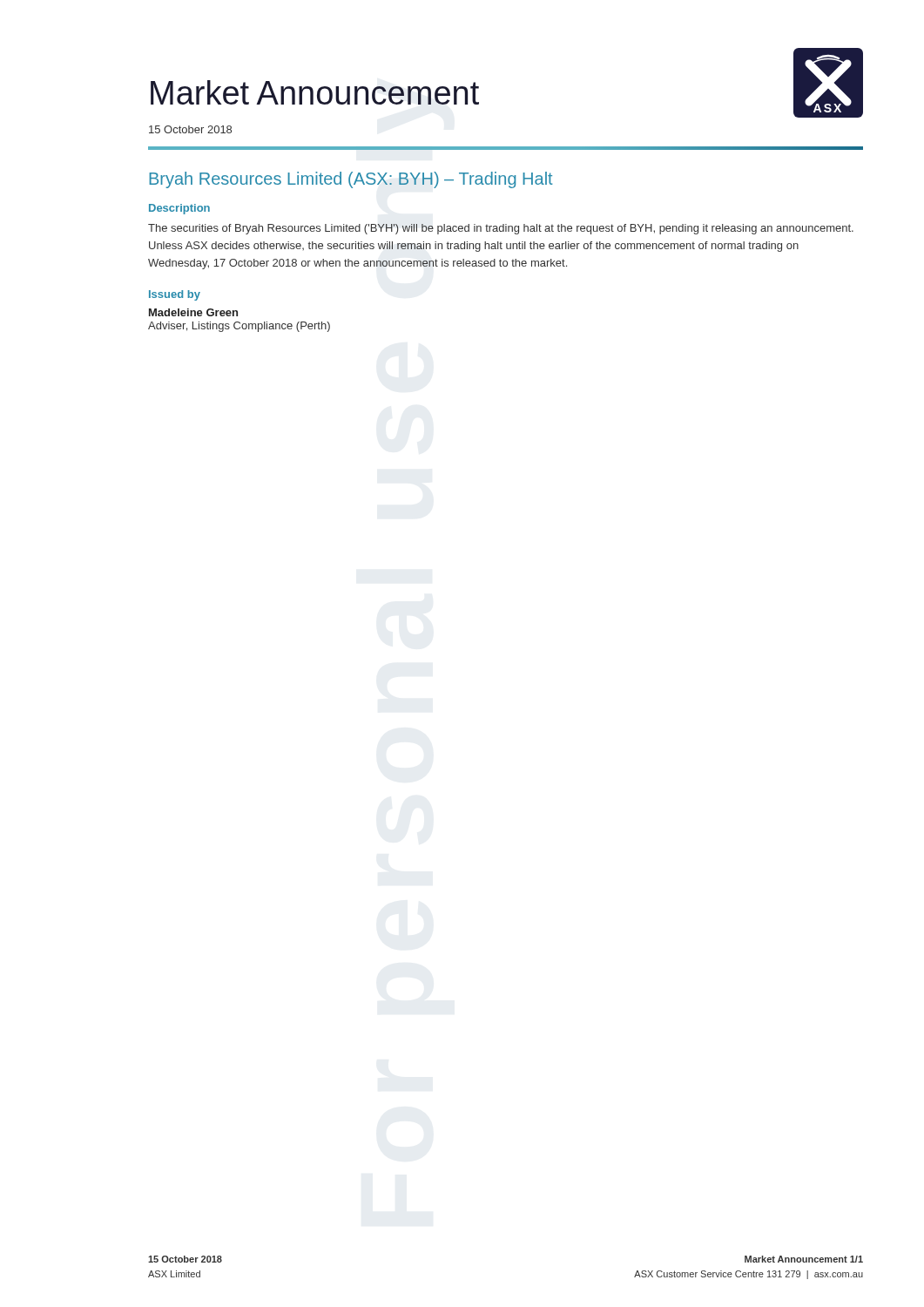Select the text block containing "The securities of Bryah Resources Limited ('BYH')"
Screen dimensions: 1307x924
click(506, 246)
